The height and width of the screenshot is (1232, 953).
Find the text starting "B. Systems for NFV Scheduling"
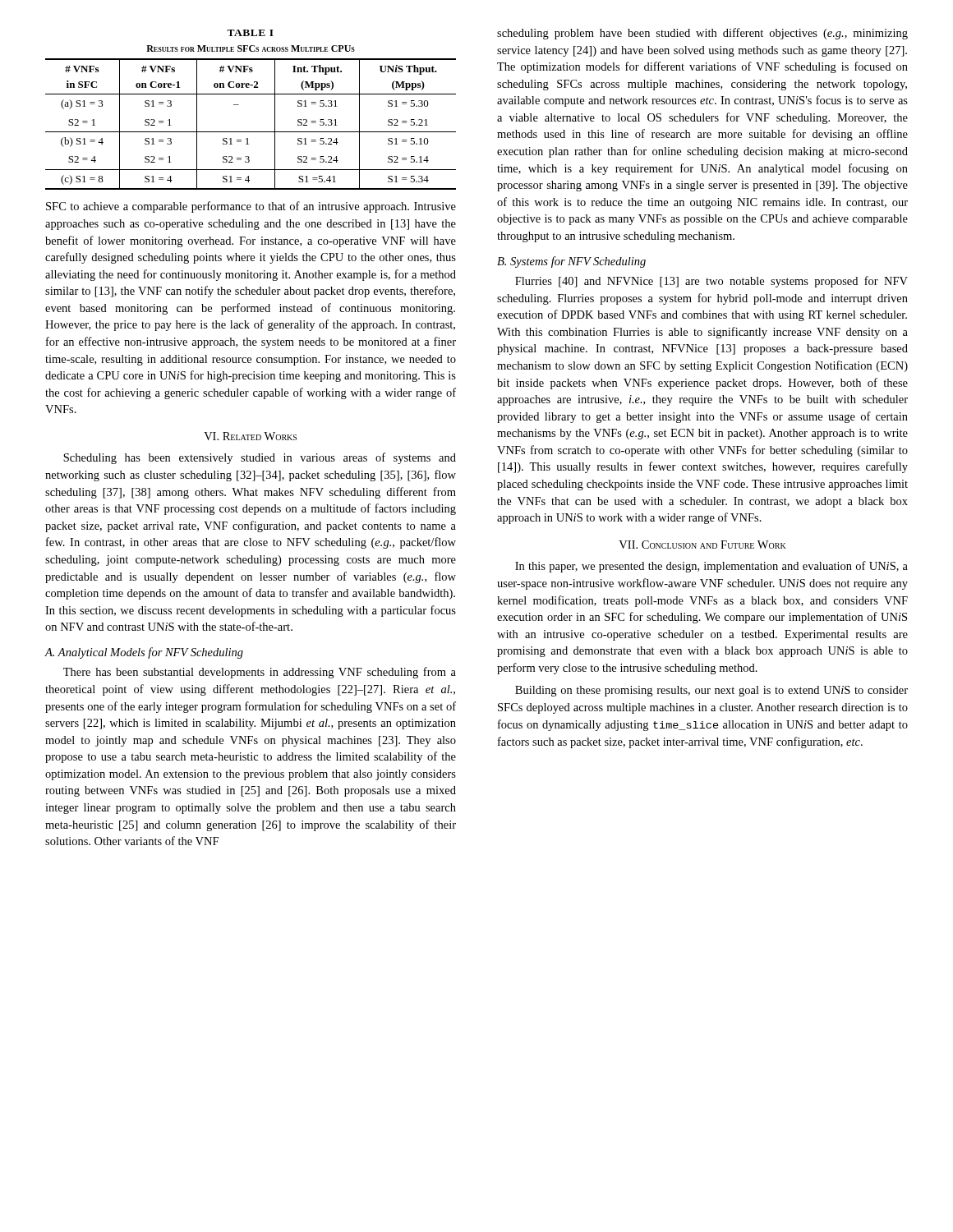pyautogui.click(x=572, y=261)
